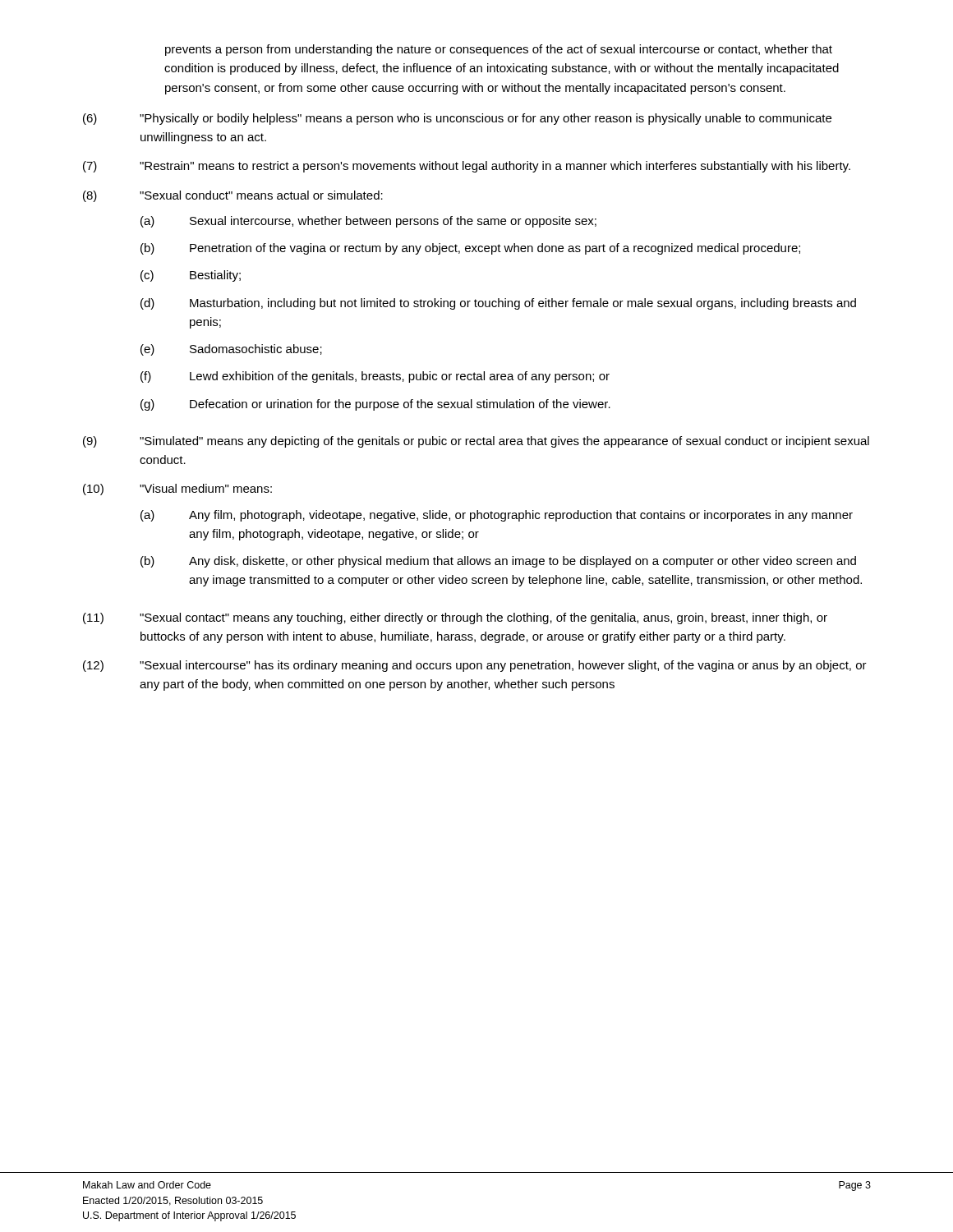Locate the text block starting "(a) Sexual intercourse, whether between persons of the"

point(505,220)
